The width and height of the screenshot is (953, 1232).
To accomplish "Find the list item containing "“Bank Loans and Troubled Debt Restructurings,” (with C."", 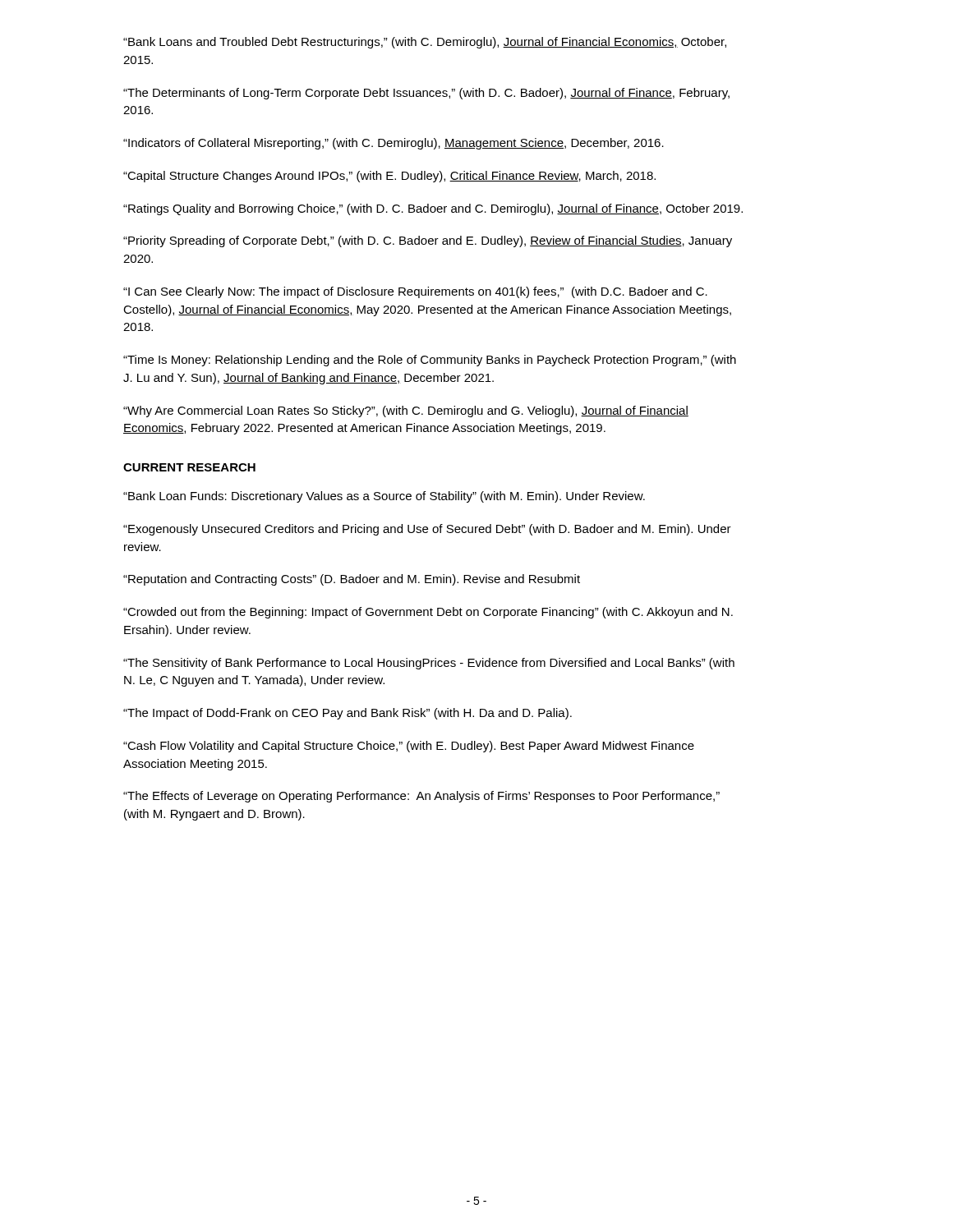I will pyautogui.click(x=425, y=50).
